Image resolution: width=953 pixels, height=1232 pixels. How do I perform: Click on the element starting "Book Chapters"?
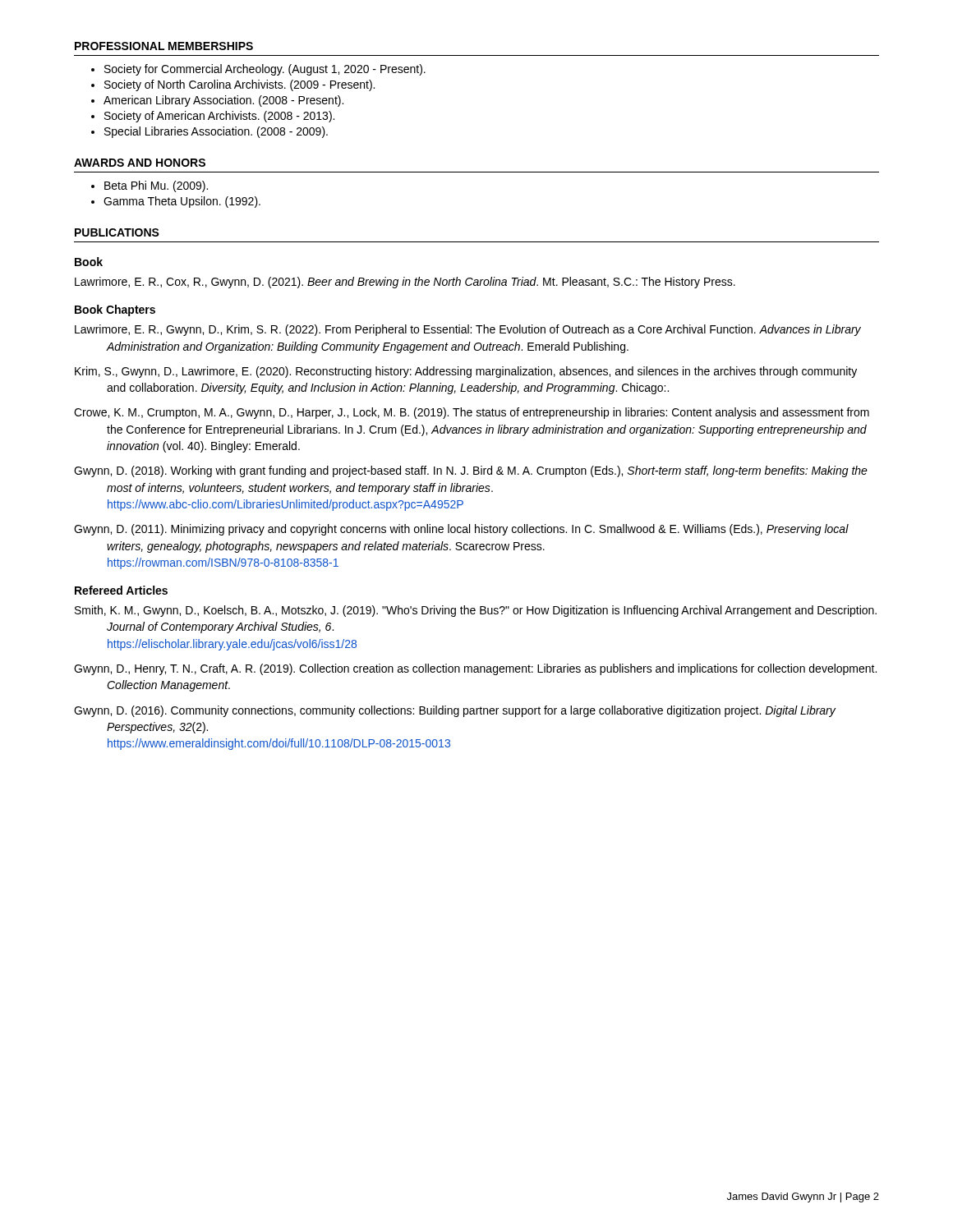115,310
